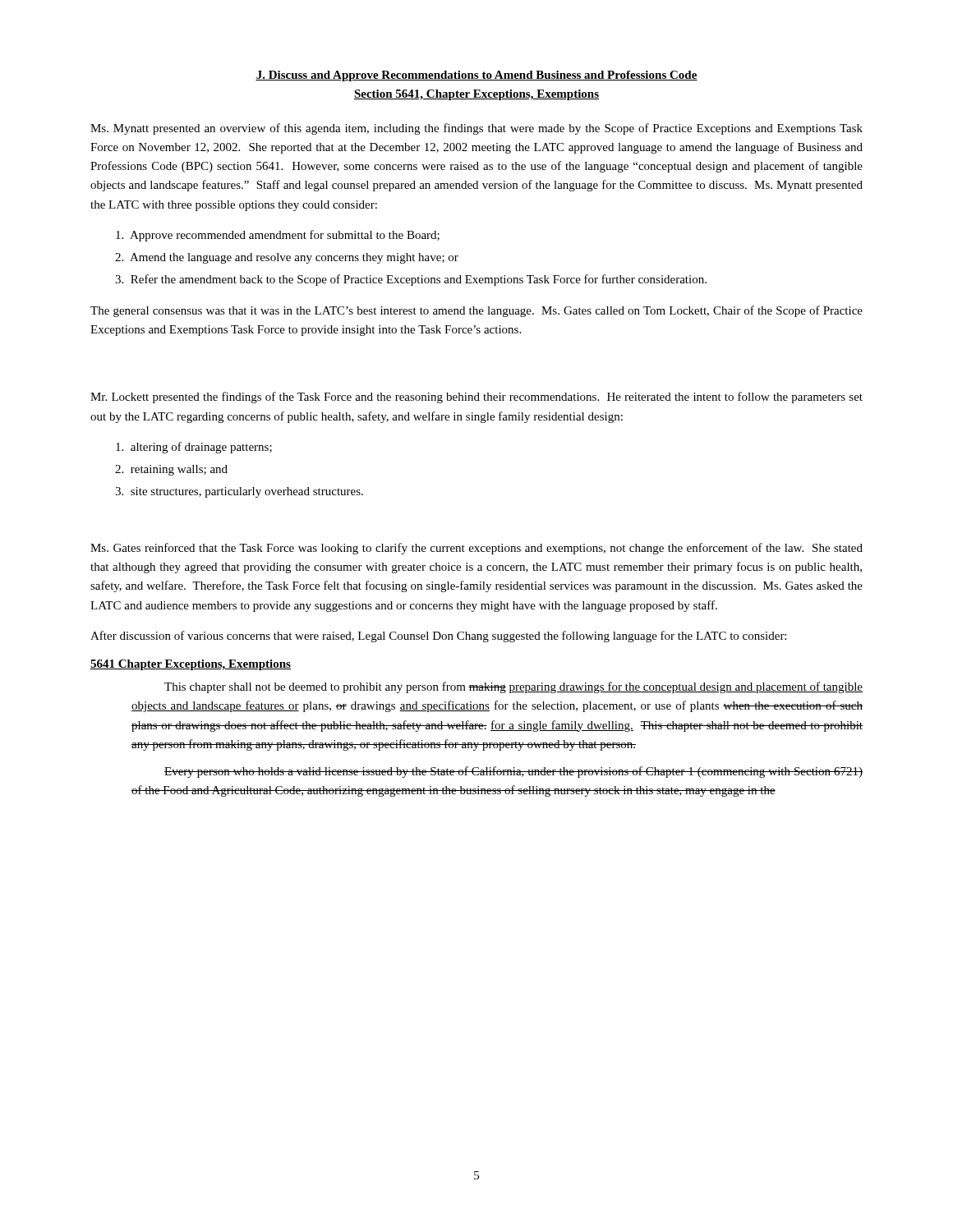Select the text block that reads "The general consensus was that it was"

tap(476, 320)
